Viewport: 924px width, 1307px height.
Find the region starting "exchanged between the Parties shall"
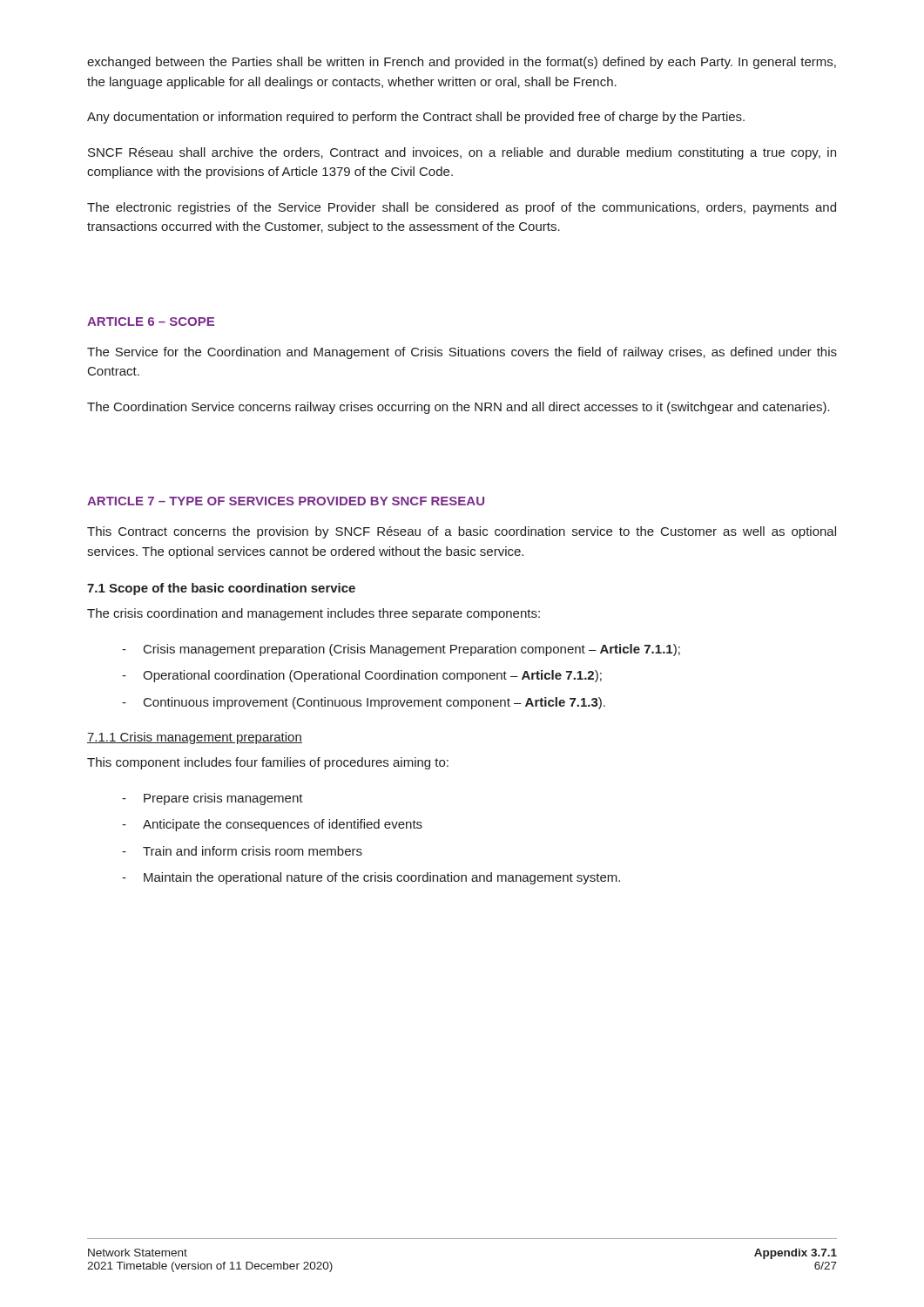click(x=462, y=71)
